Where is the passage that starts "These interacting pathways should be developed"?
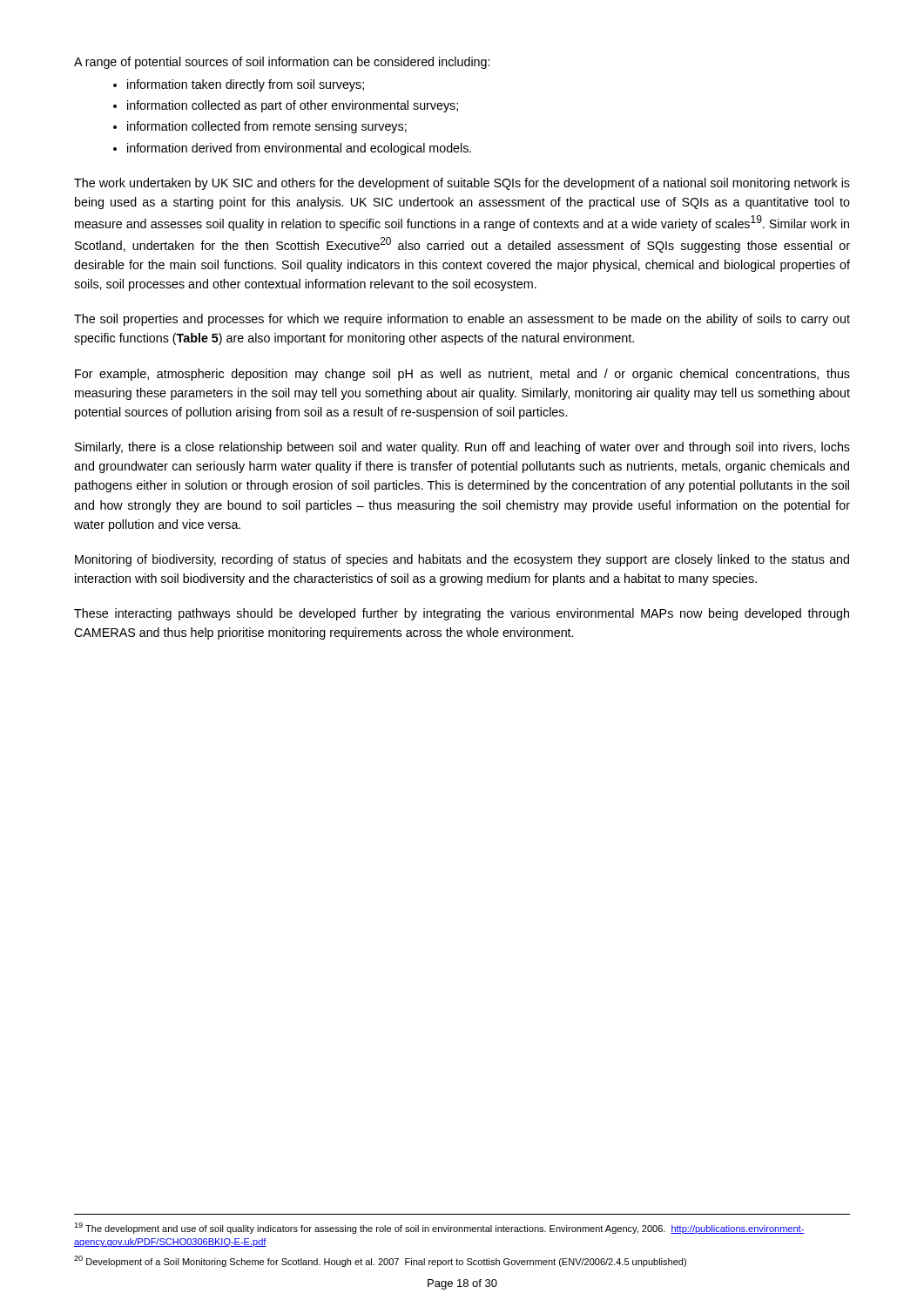The height and width of the screenshot is (1307, 924). pos(462,623)
